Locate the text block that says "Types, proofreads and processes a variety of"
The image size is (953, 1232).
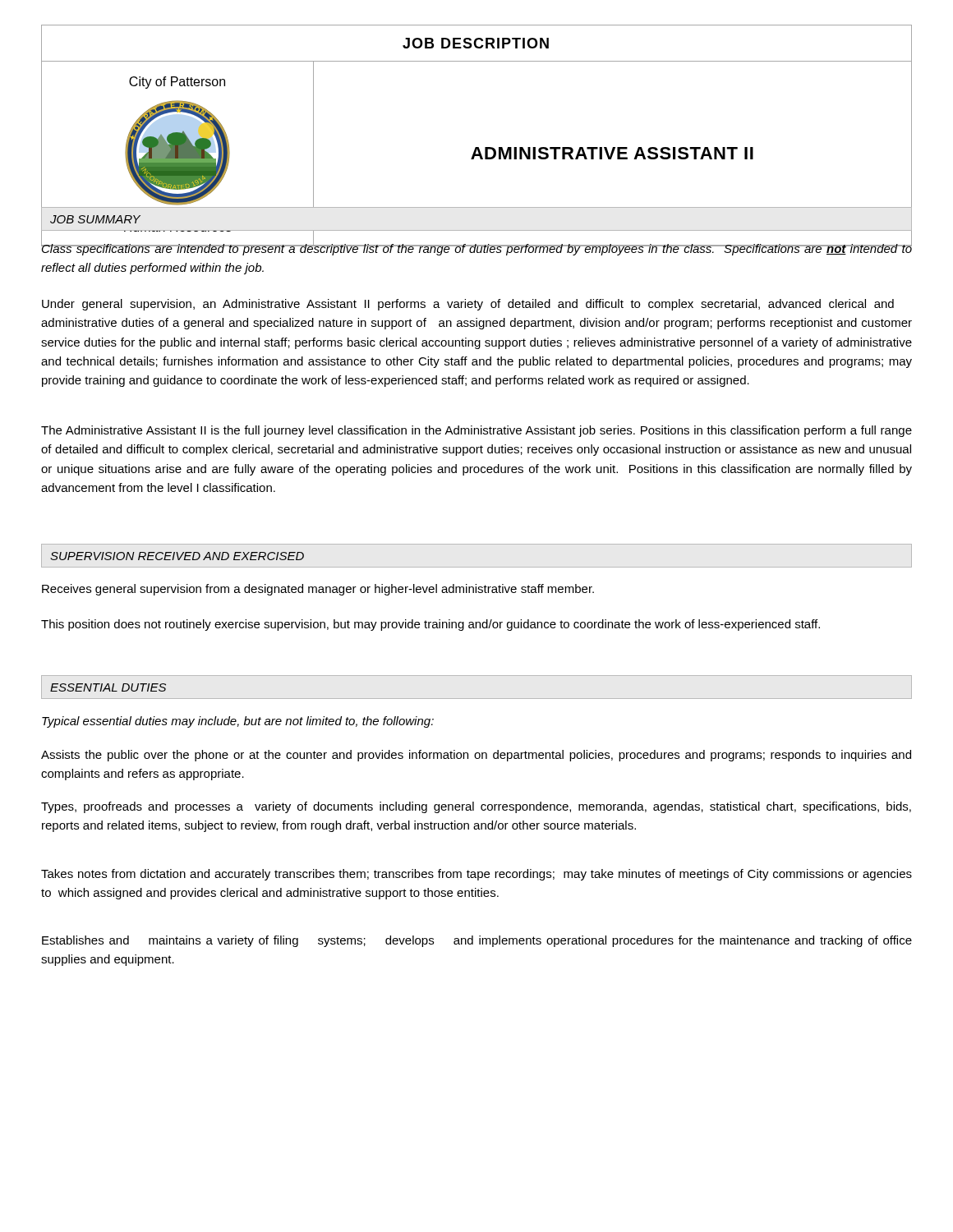(476, 816)
